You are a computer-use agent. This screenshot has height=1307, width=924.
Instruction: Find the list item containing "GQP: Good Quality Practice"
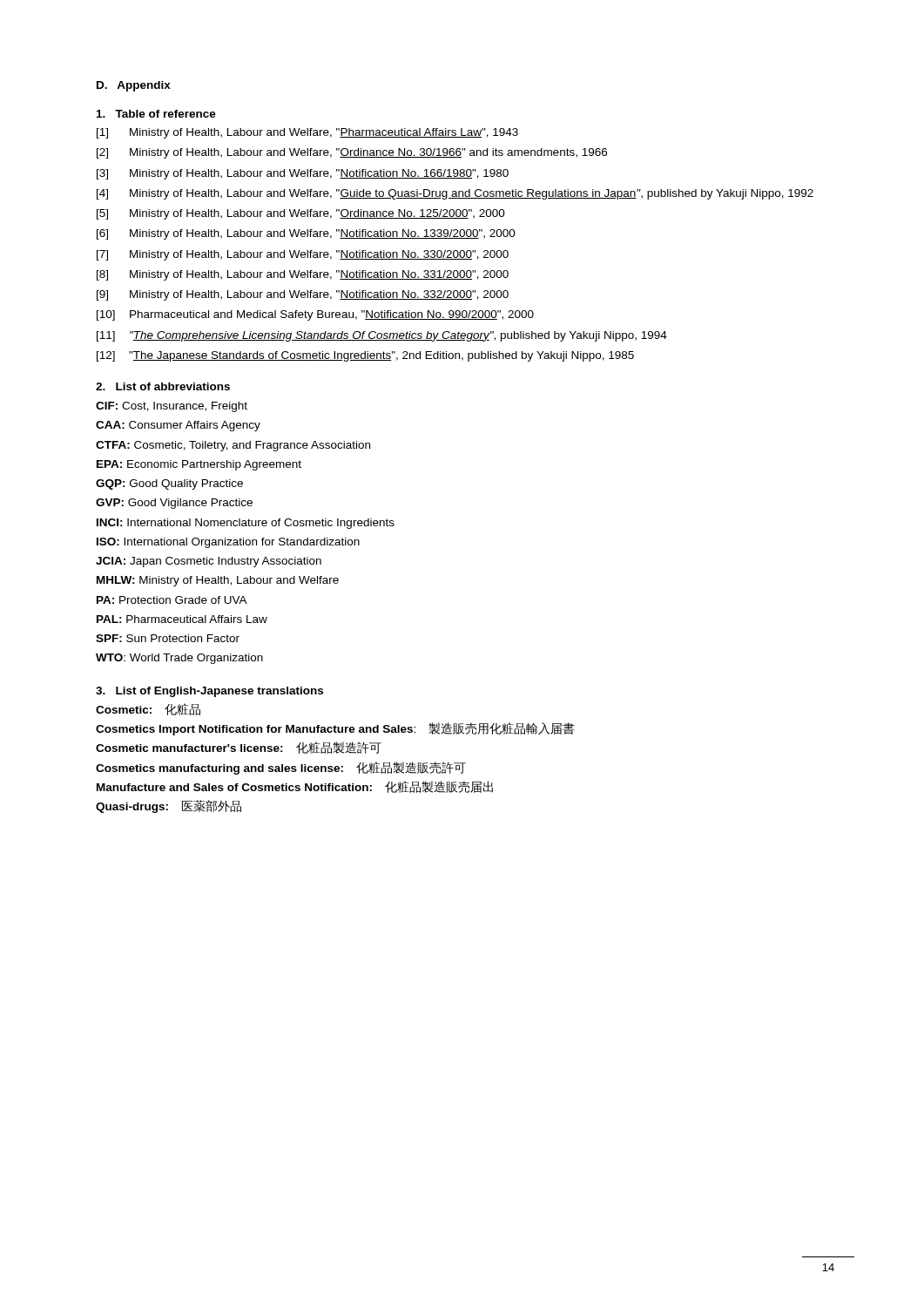click(x=170, y=483)
